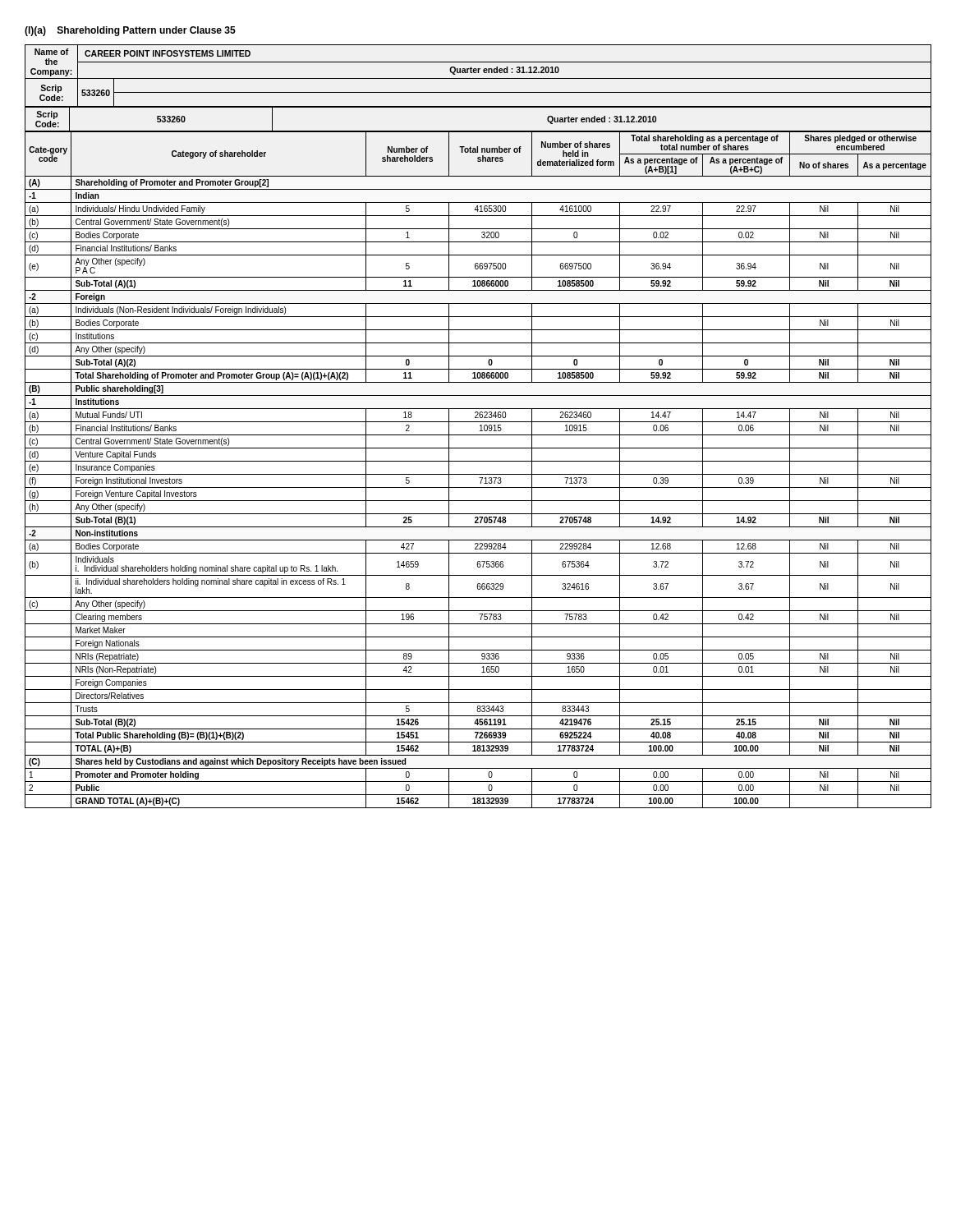This screenshot has height=1232, width=956.
Task: Select the section header that reads "(I)(a) Shareholding Pattern under Clause 35"
Action: (130, 30)
